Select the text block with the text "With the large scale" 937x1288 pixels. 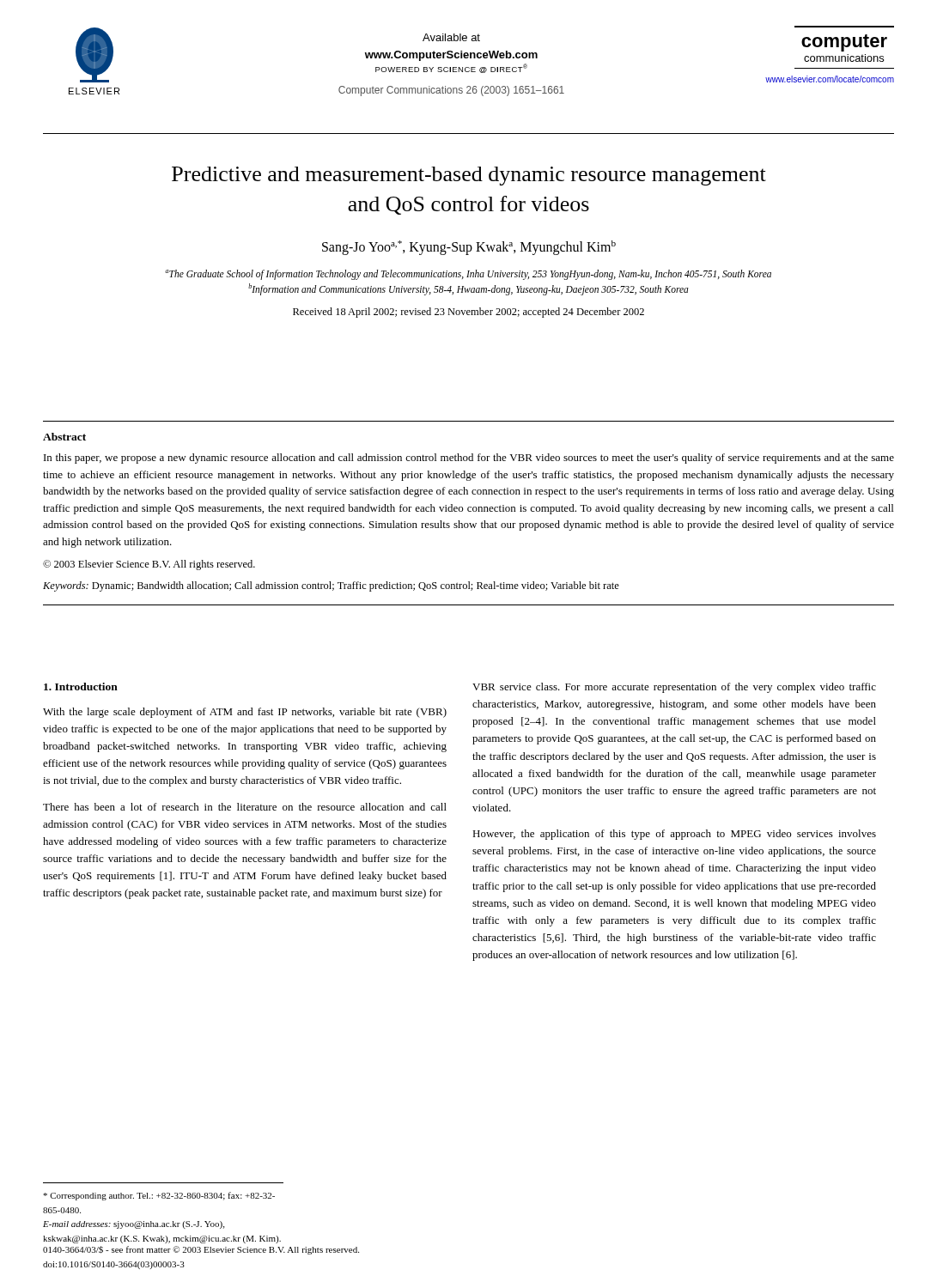[245, 746]
